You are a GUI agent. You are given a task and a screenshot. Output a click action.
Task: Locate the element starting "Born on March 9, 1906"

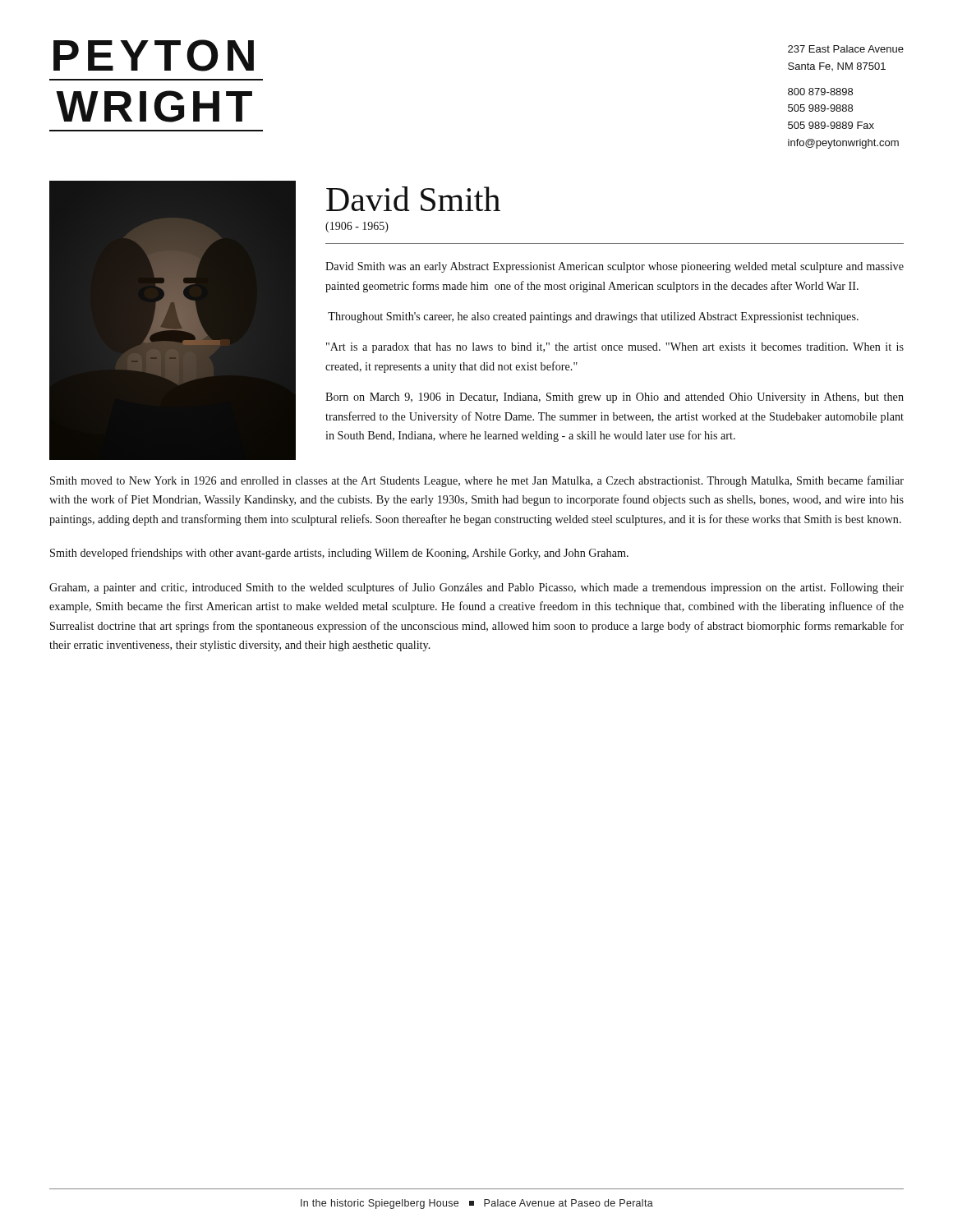[615, 416]
